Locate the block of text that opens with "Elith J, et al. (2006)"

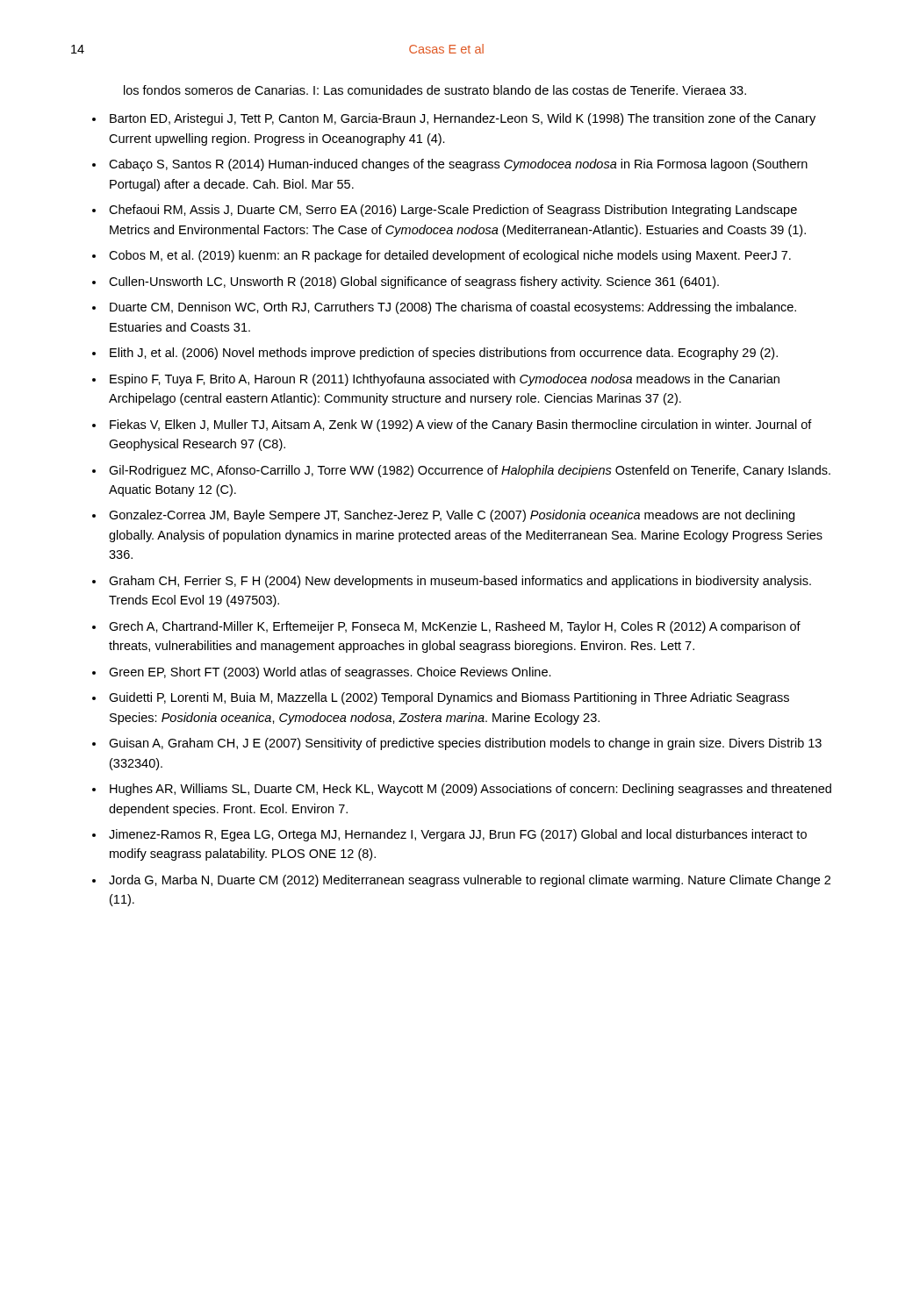[x=444, y=353]
